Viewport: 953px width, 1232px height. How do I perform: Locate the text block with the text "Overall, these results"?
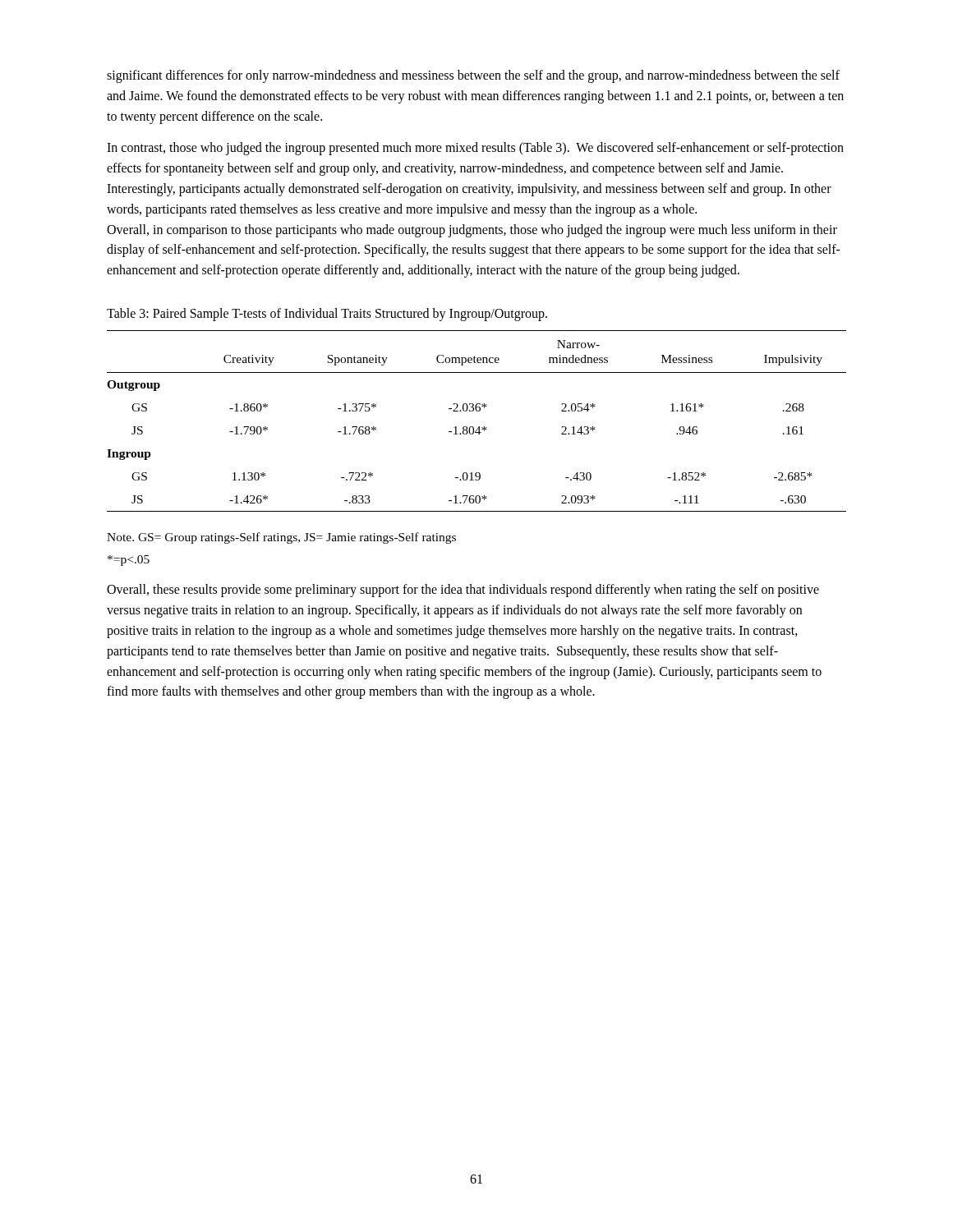[x=464, y=641]
